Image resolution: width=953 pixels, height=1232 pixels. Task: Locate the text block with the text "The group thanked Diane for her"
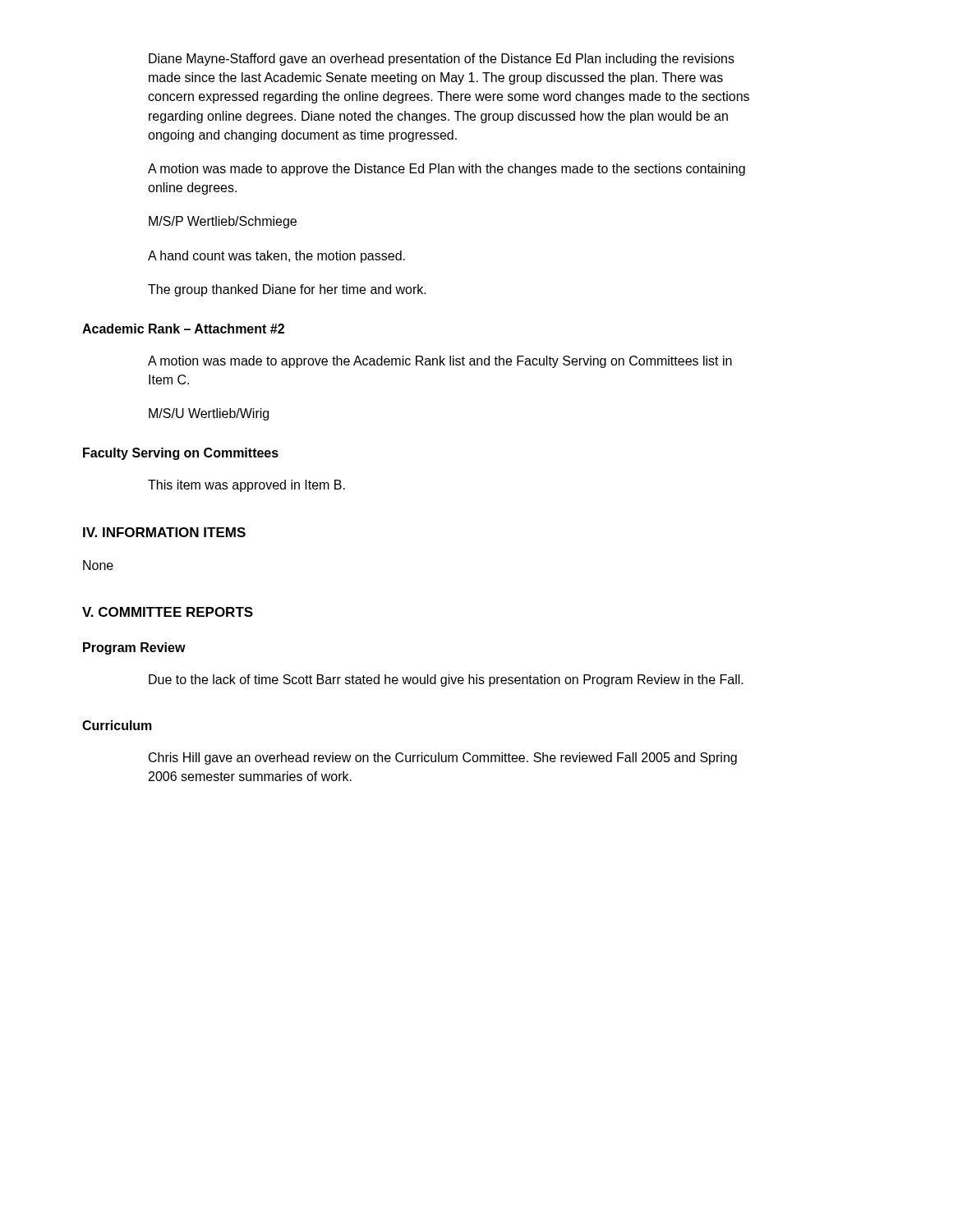click(x=287, y=290)
